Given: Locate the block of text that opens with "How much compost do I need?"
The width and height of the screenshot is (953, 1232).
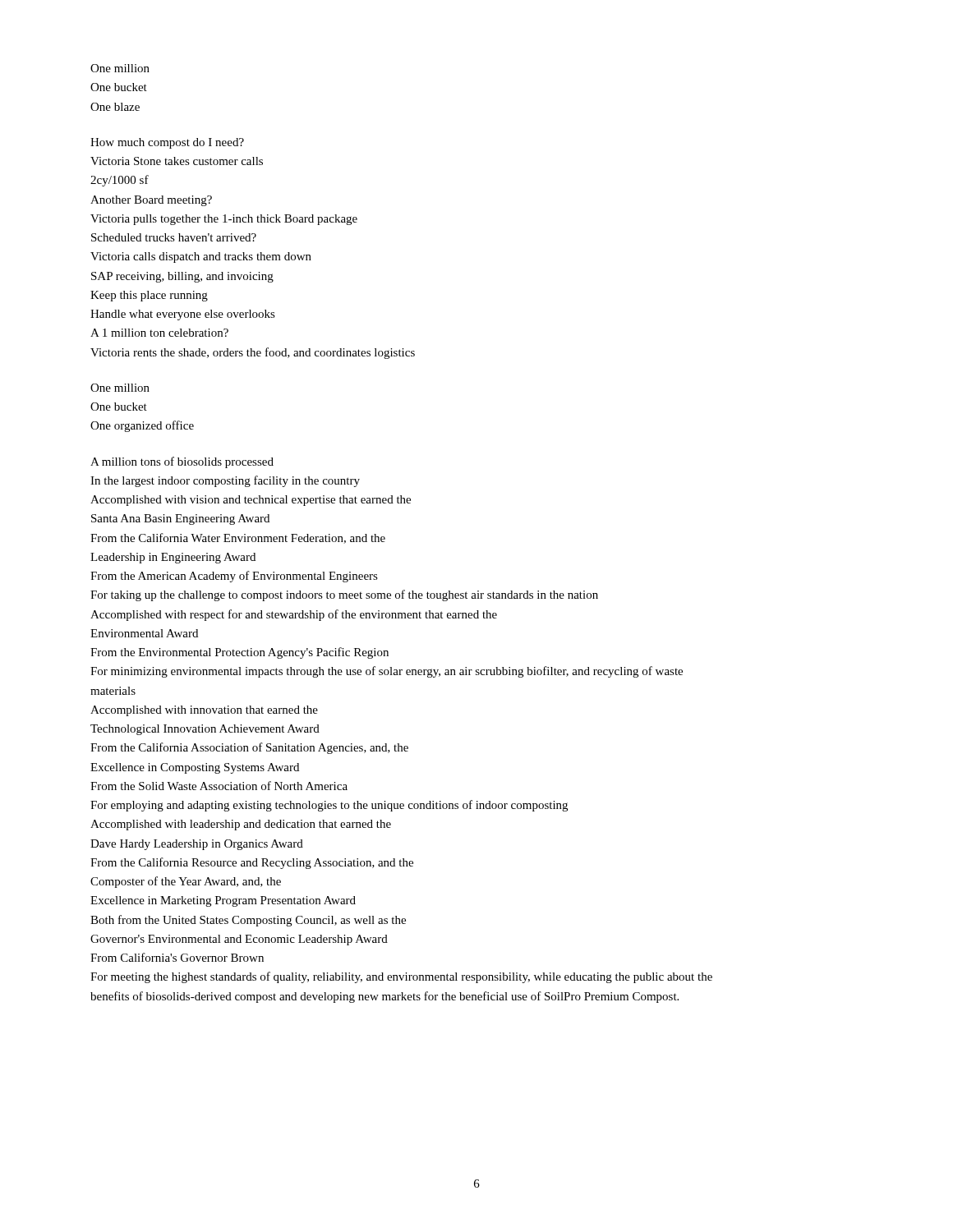Looking at the screenshot, I should point(253,247).
